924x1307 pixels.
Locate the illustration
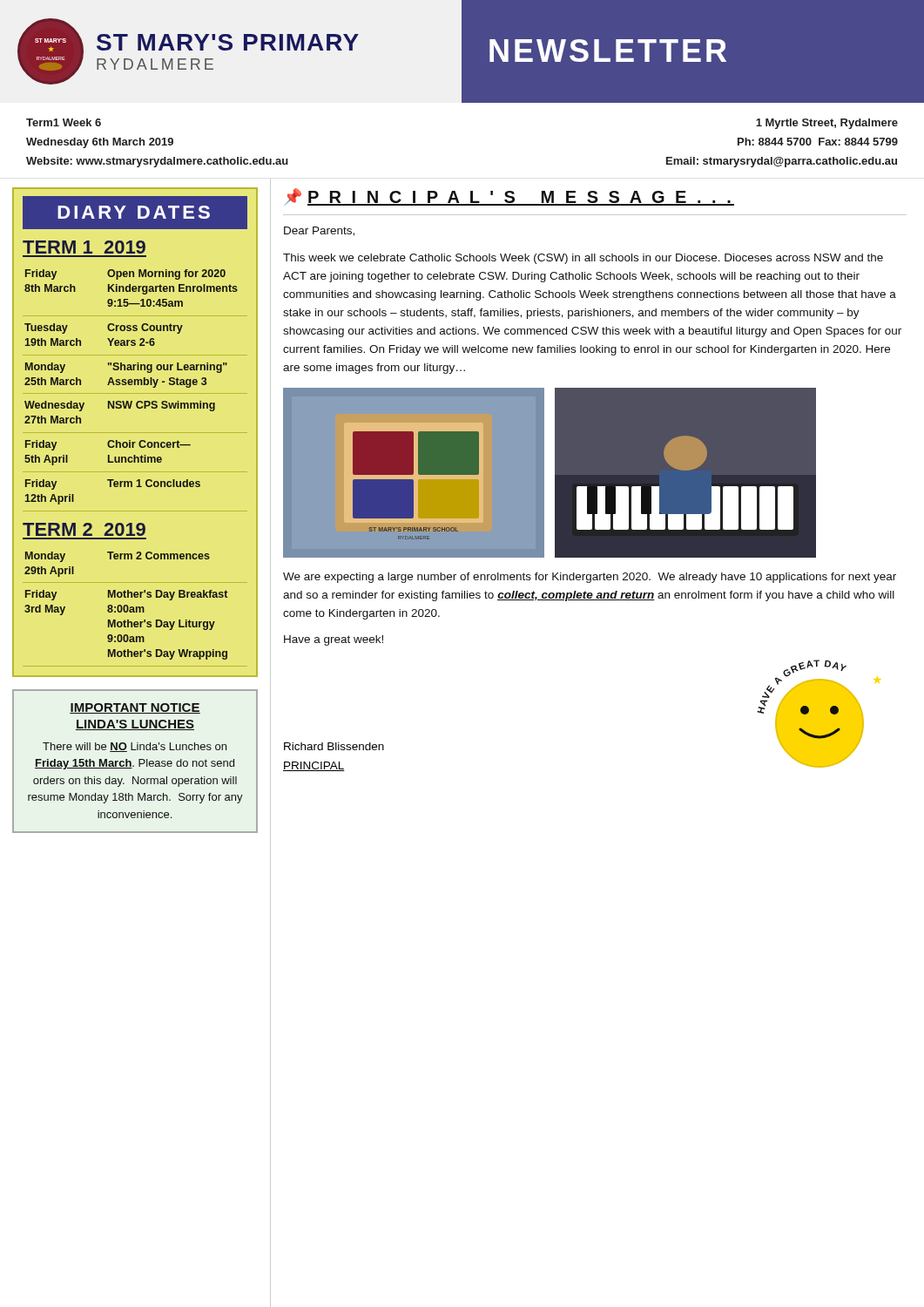[x=819, y=717]
